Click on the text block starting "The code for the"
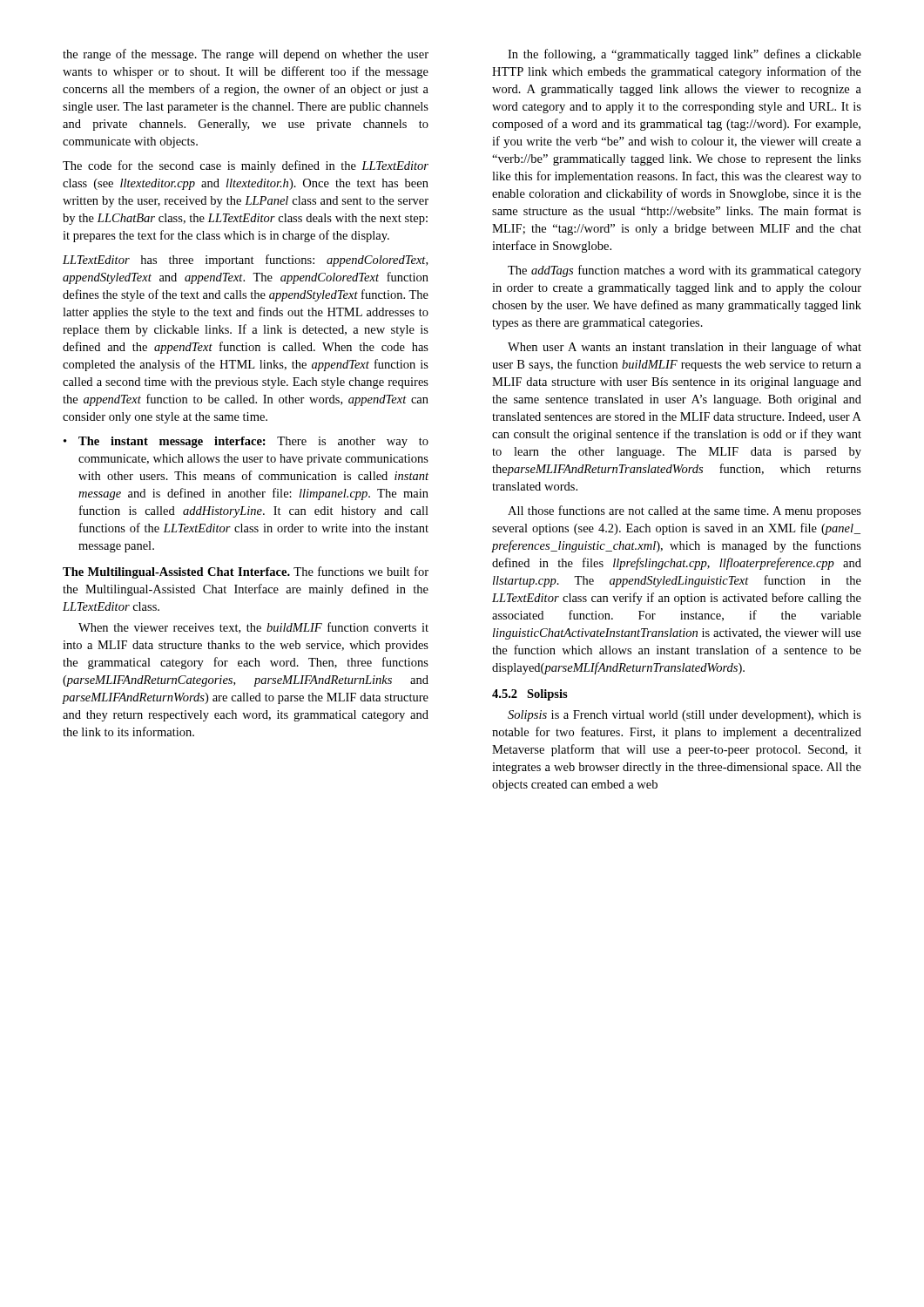 246,200
